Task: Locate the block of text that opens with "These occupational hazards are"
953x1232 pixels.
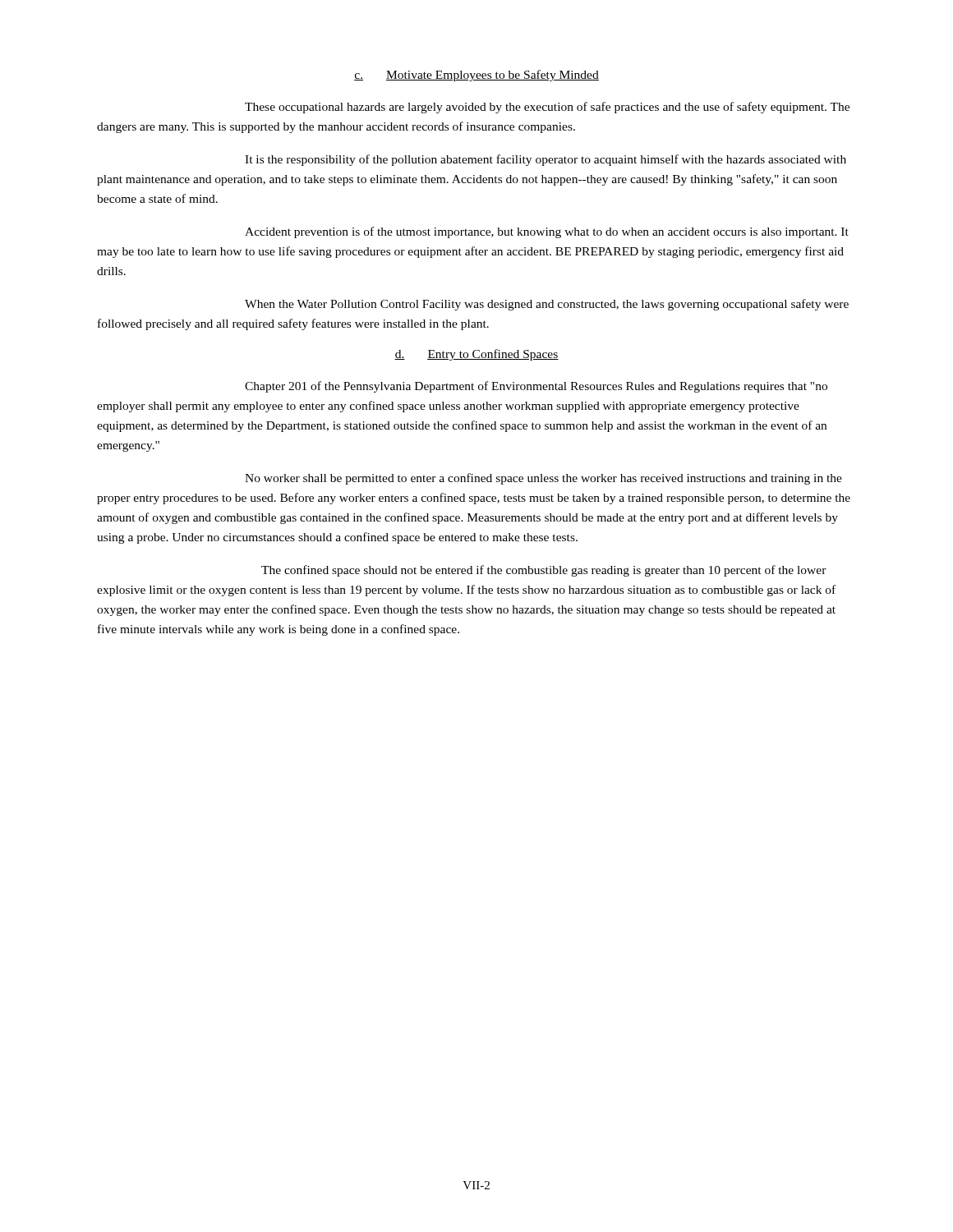Action: (473, 116)
